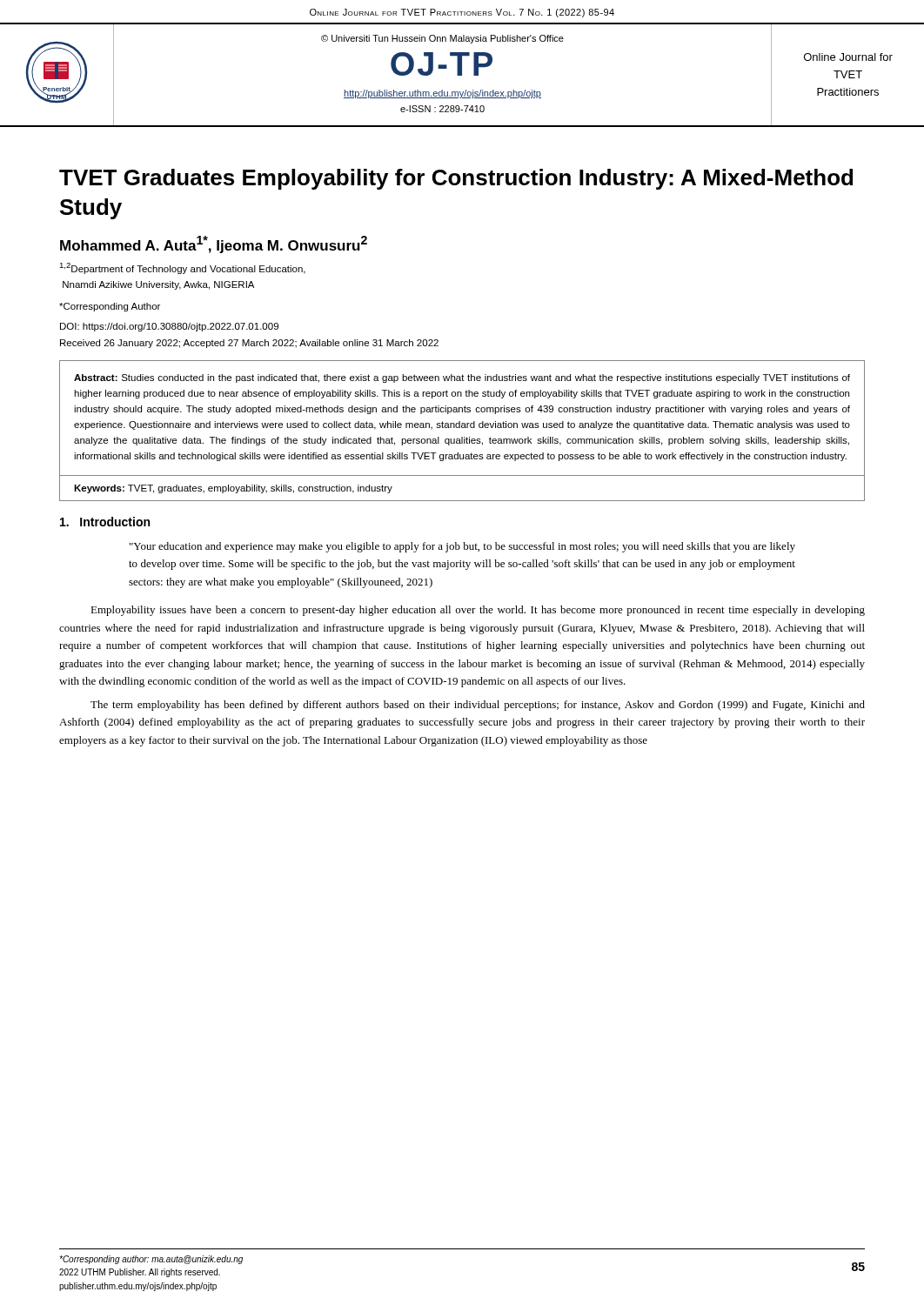This screenshot has height=1305, width=924.
Task: Find the block on this page that starts "The term employability"
Action: click(462, 722)
